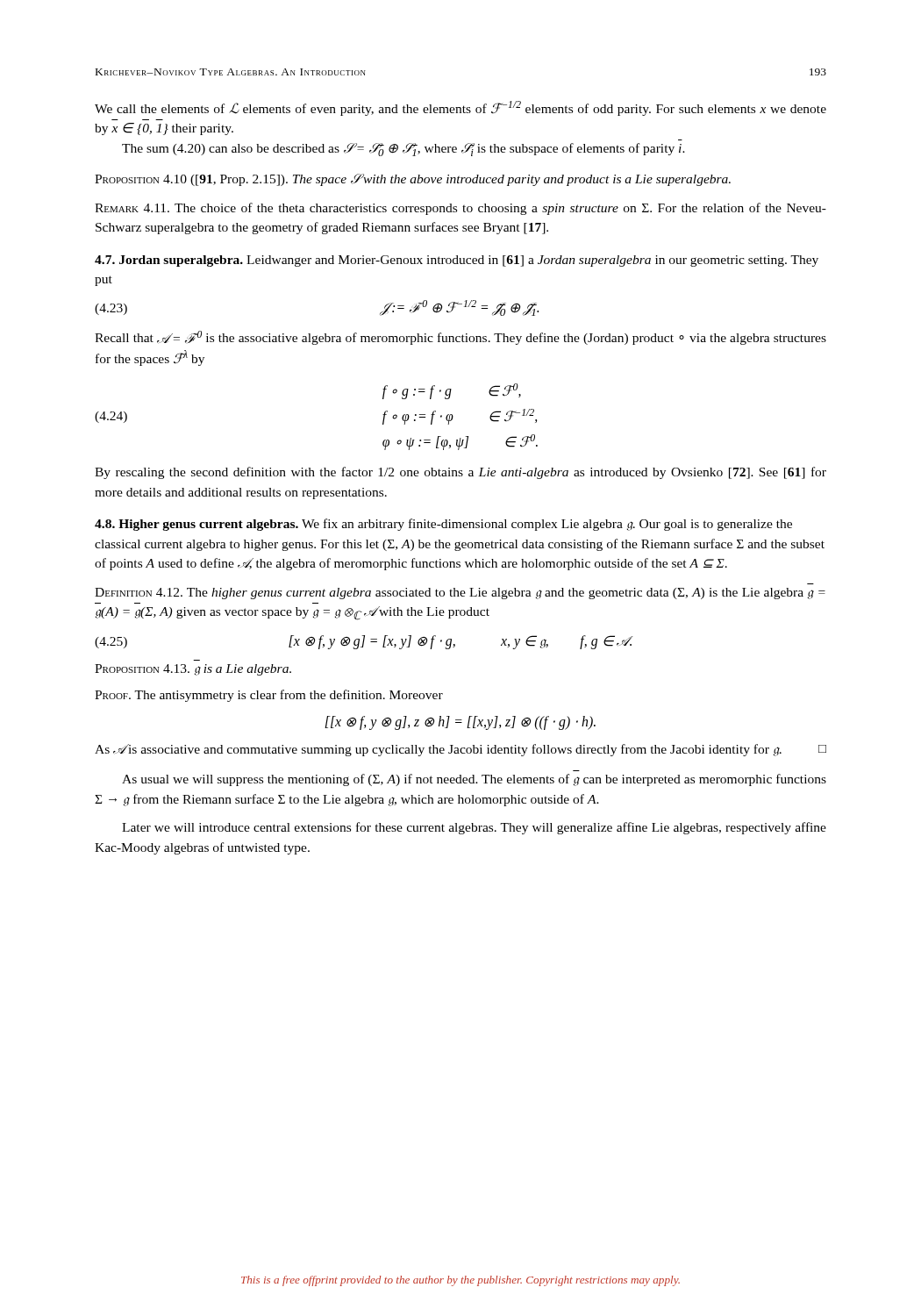This screenshot has height=1316, width=921.
Task: Find the text starting "Proof. The antisymmetry is clear from the"
Action: (269, 696)
